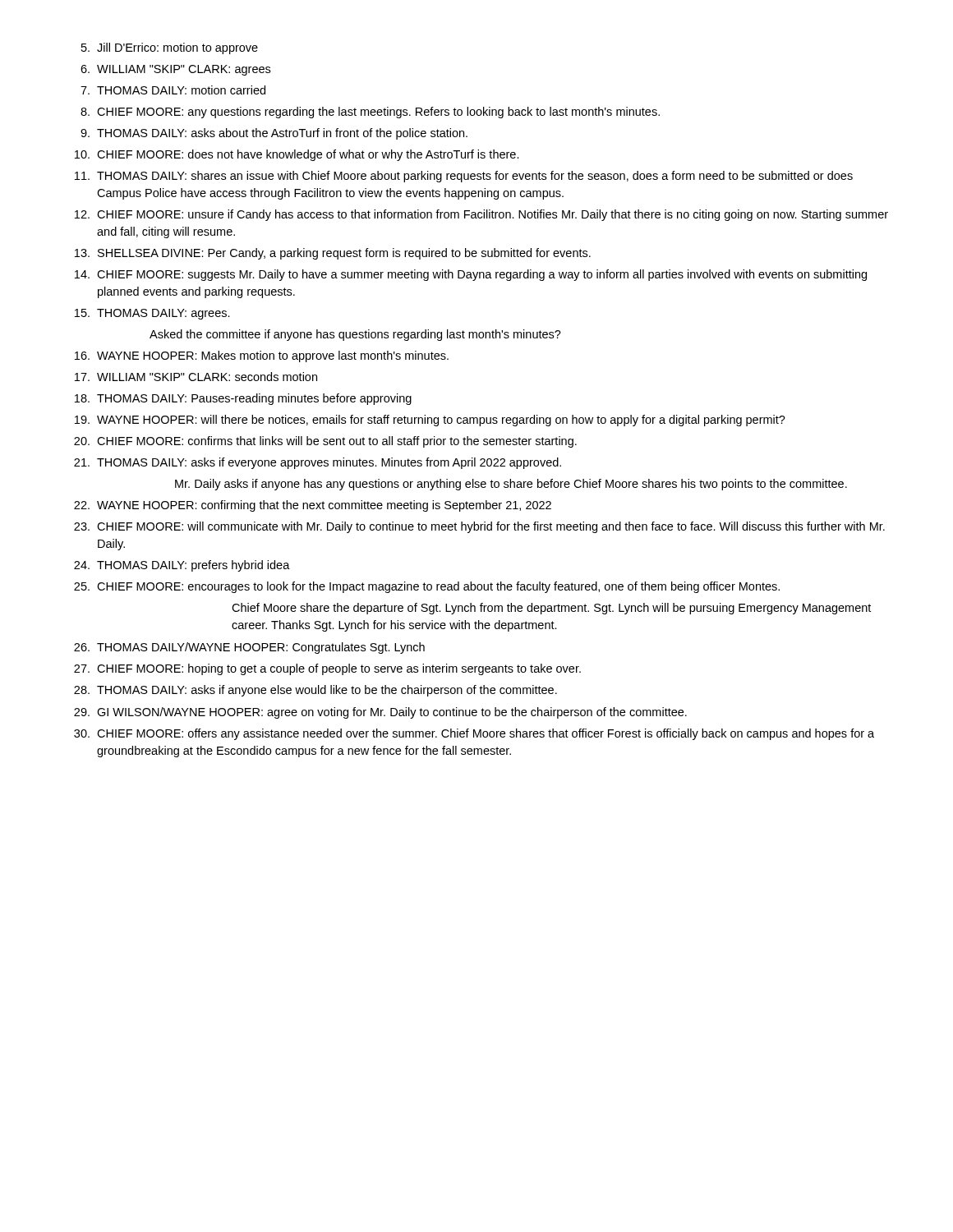Click on the block starting "25. CHIEF MOORE: encourages to look for"

476,587
